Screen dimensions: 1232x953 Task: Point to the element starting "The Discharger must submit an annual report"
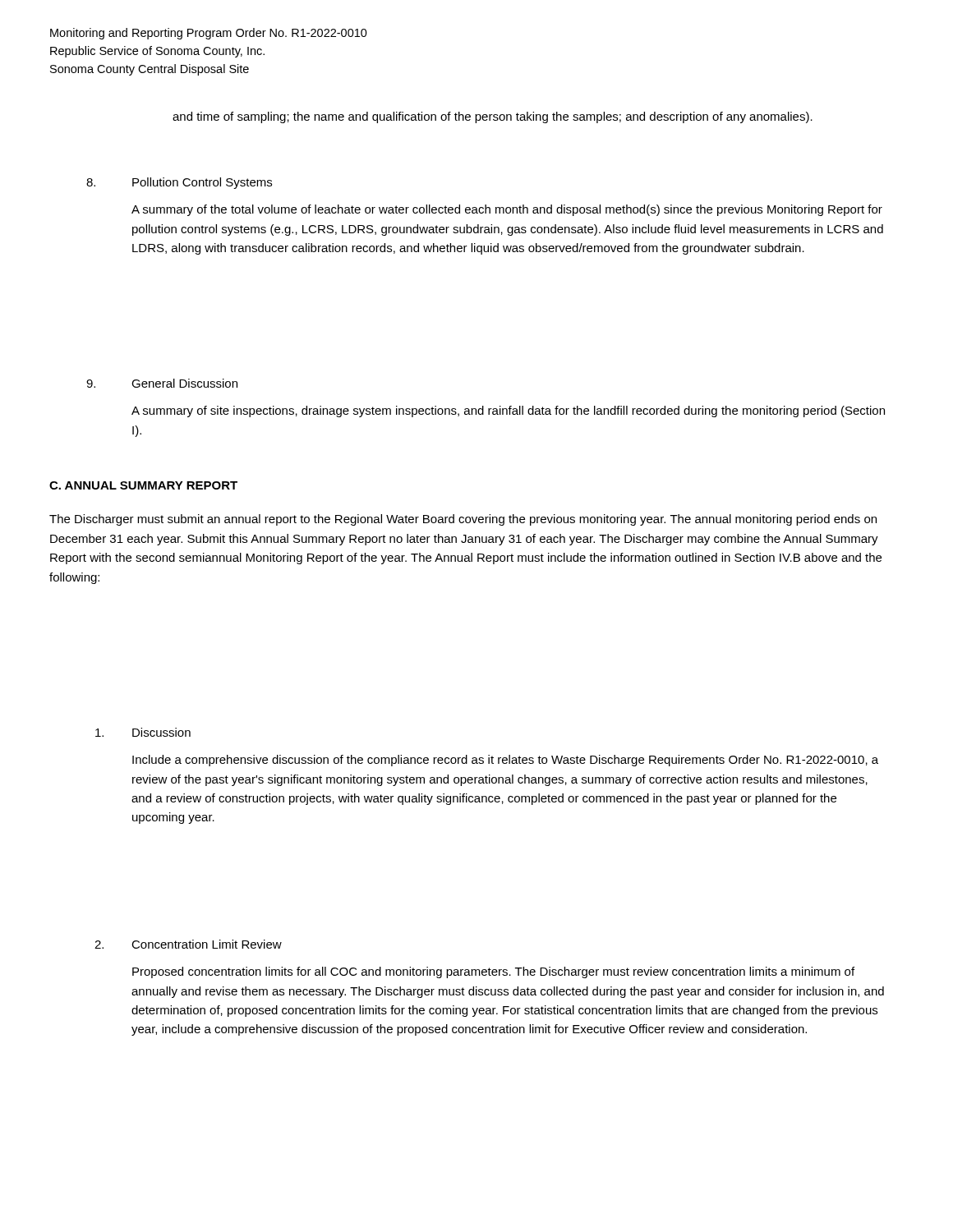[466, 548]
